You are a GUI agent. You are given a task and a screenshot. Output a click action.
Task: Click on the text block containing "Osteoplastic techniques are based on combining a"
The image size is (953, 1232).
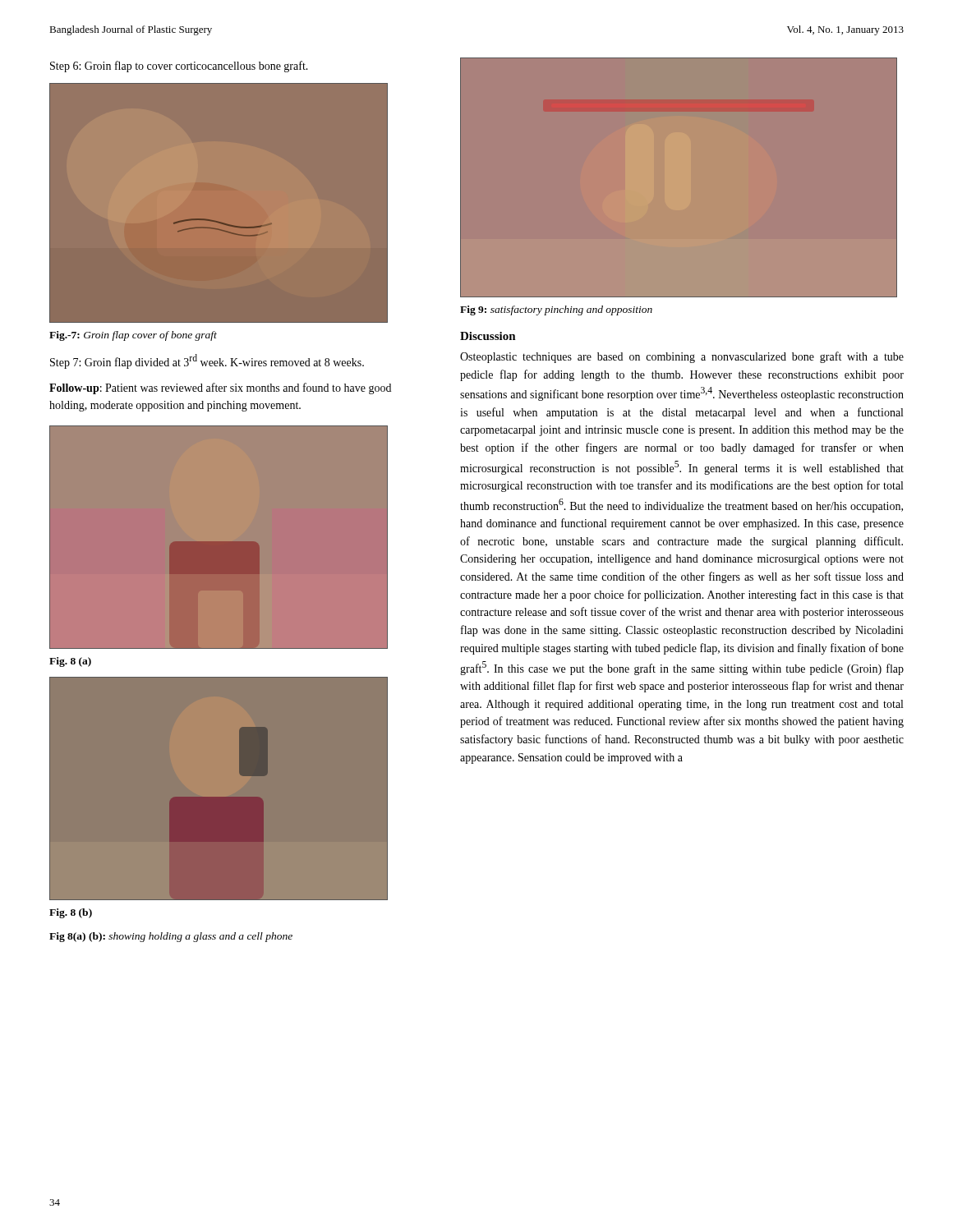coord(682,557)
